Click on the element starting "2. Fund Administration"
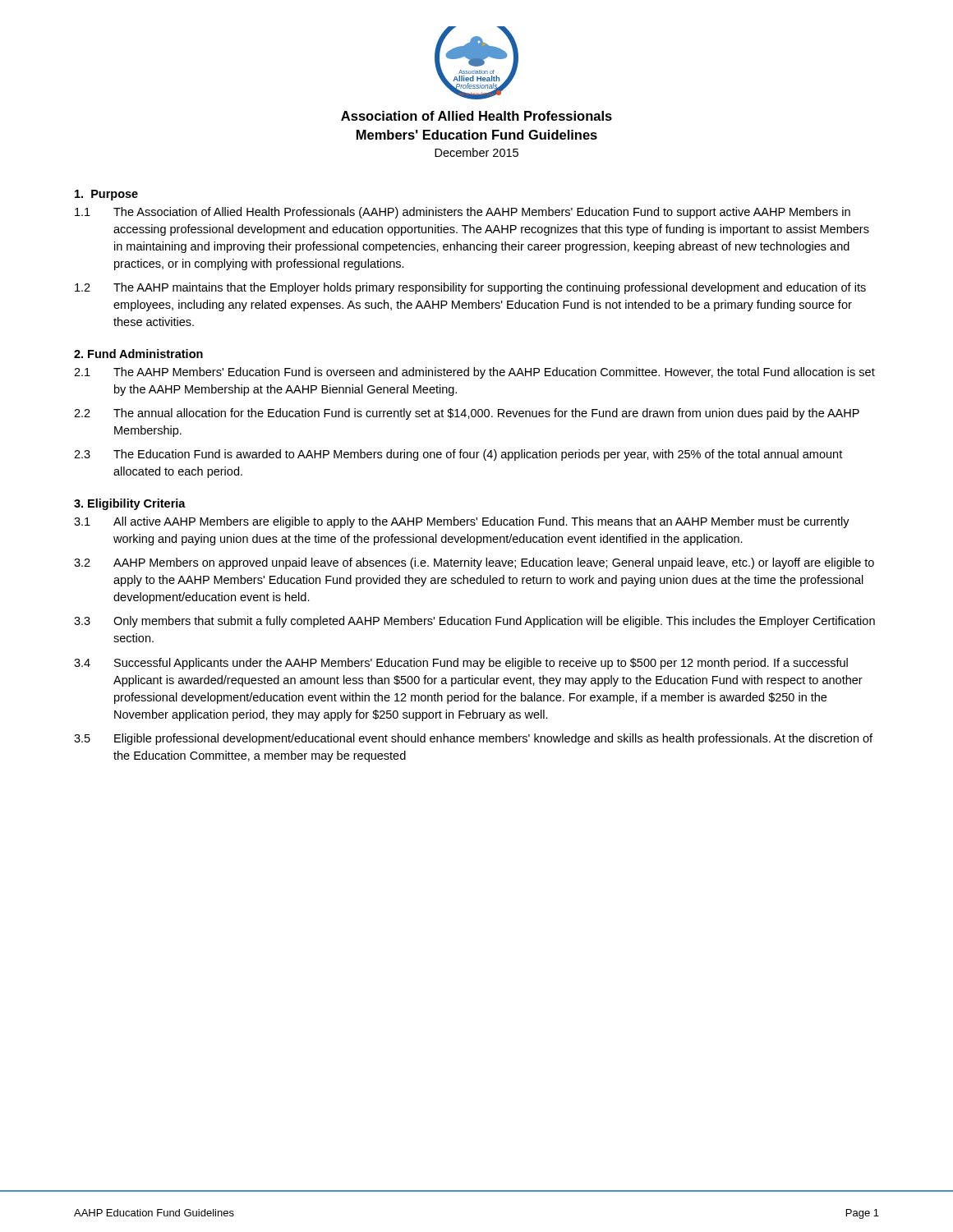The height and width of the screenshot is (1232, 953). point(139,354)
